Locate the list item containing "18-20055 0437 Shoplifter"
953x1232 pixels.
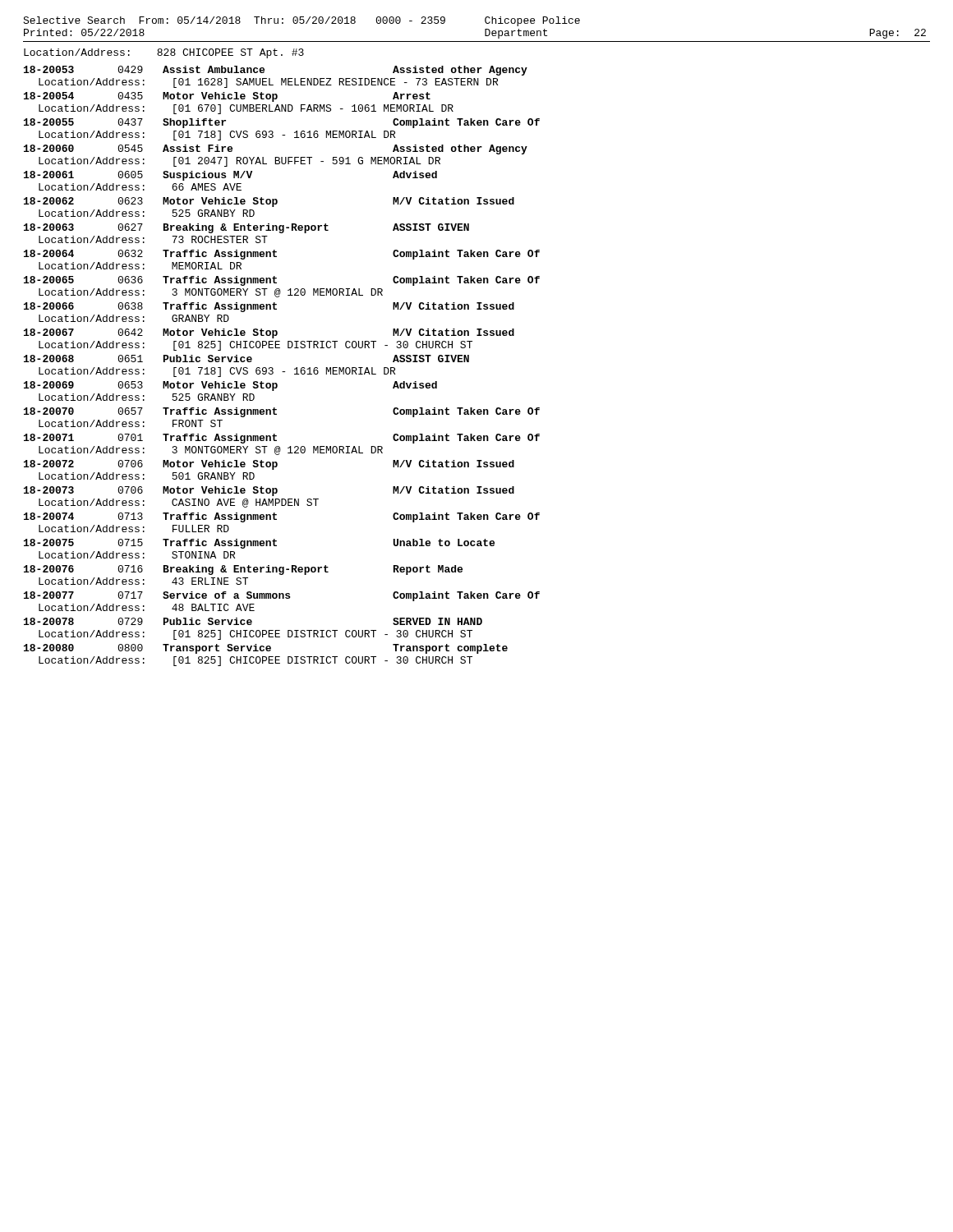point(476,129)
